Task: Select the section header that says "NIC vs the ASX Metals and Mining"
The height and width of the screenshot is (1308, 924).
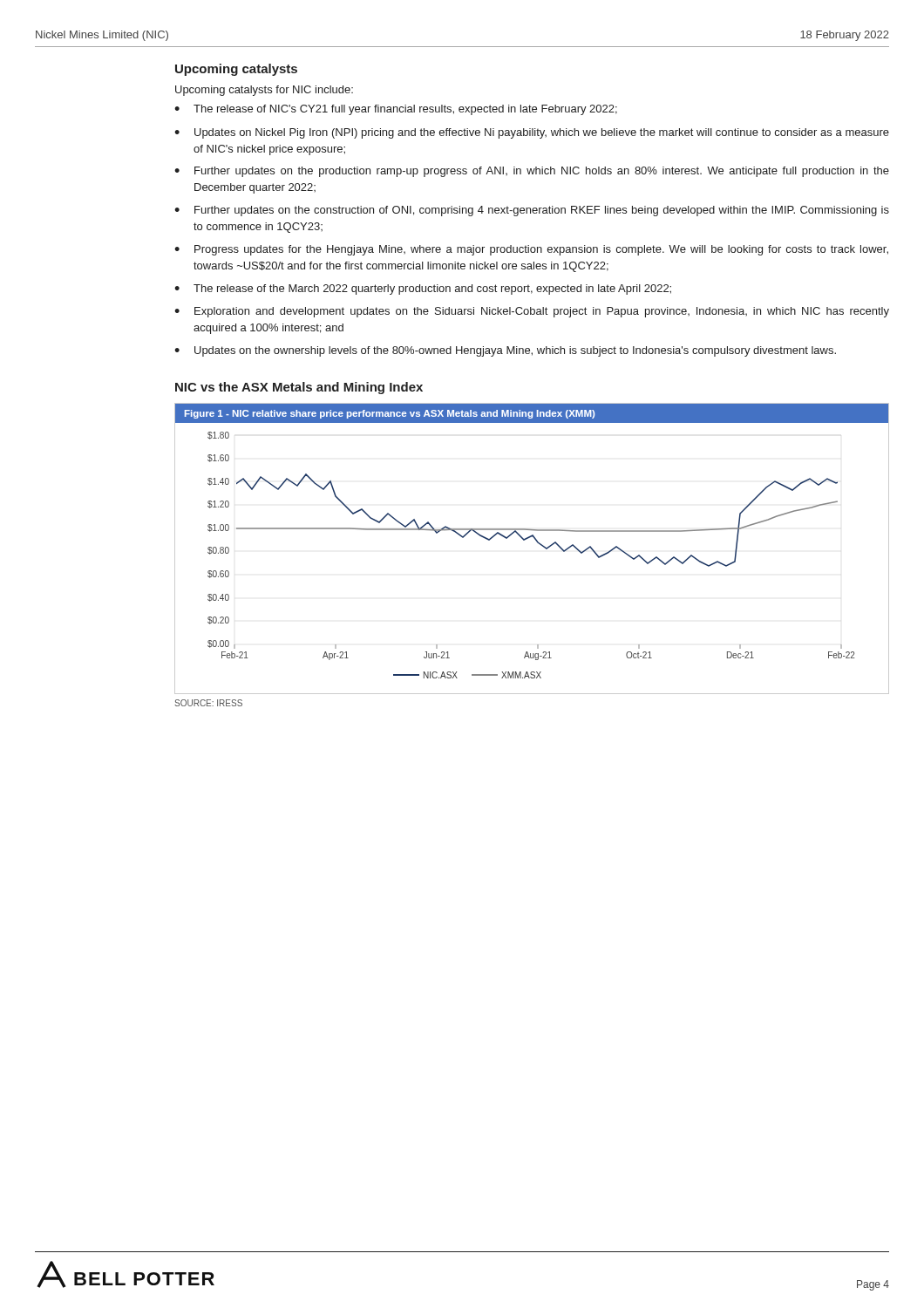Action: 299,388
